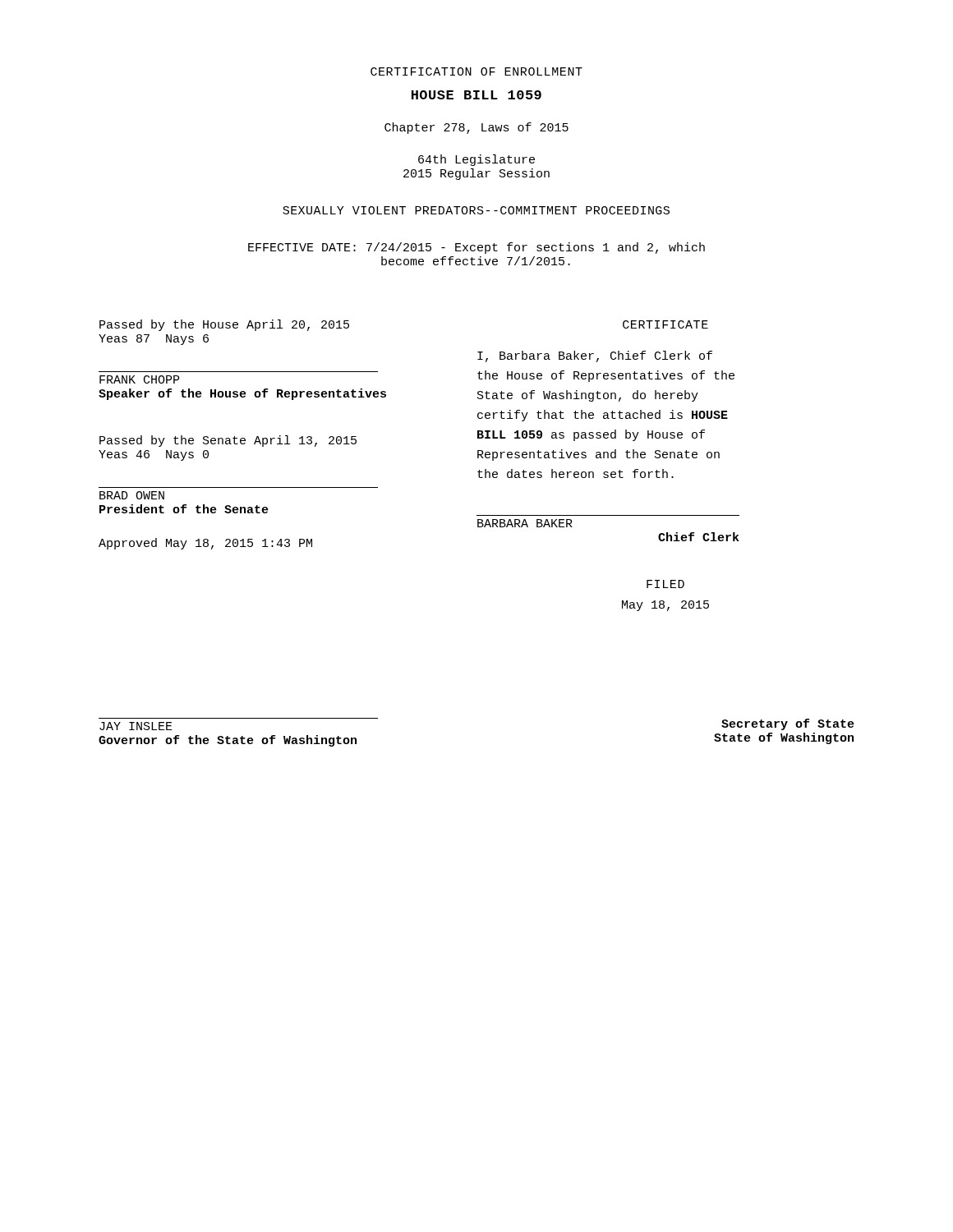Navigate to the text block starting "Approved May 18, 2015 1:43 PM"
Screen dimensions: 1232x953
click(x=206, y=544)
